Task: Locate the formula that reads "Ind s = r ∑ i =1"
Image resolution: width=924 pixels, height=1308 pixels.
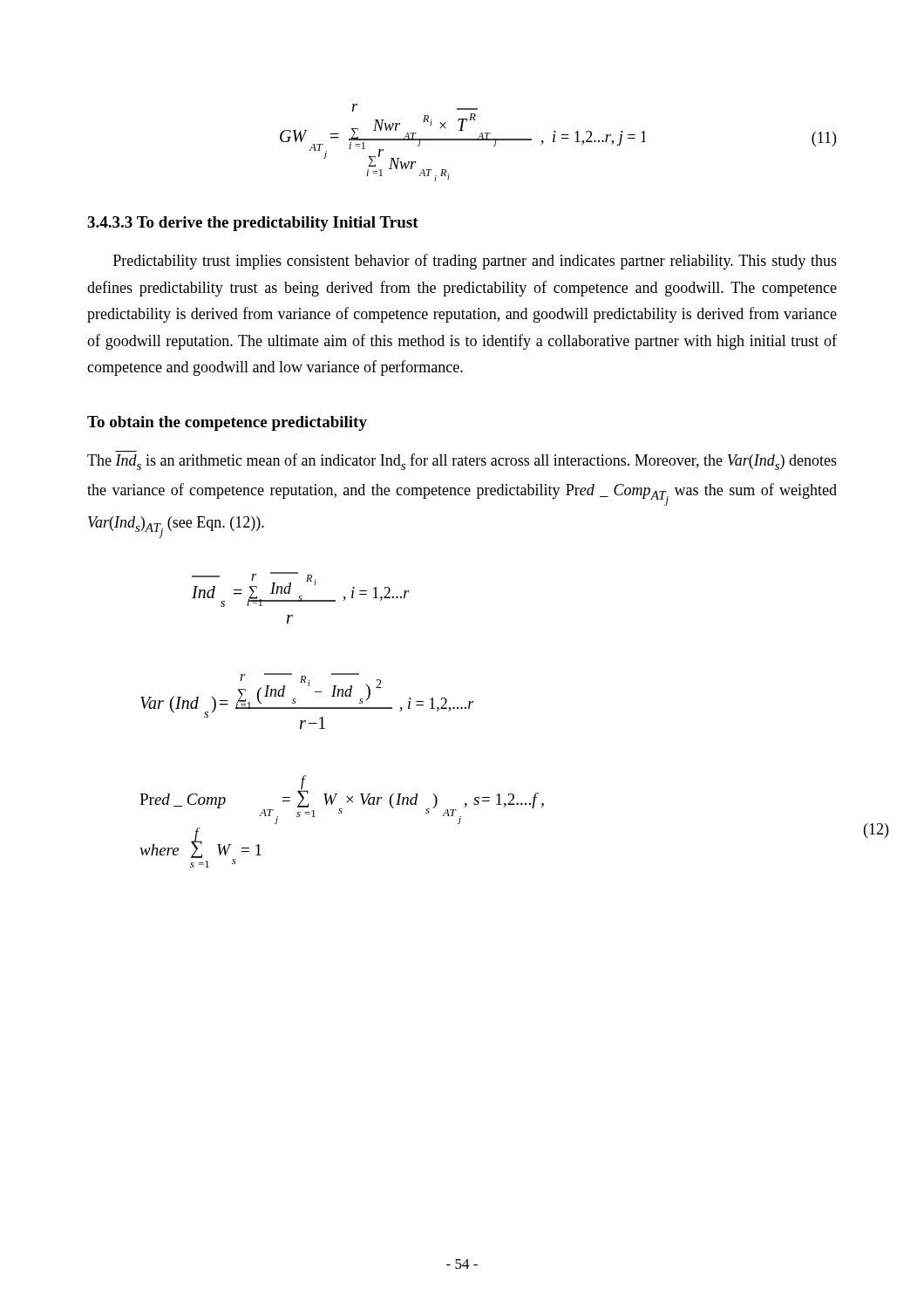Action: pyautogui.click(x=301, y=598)
